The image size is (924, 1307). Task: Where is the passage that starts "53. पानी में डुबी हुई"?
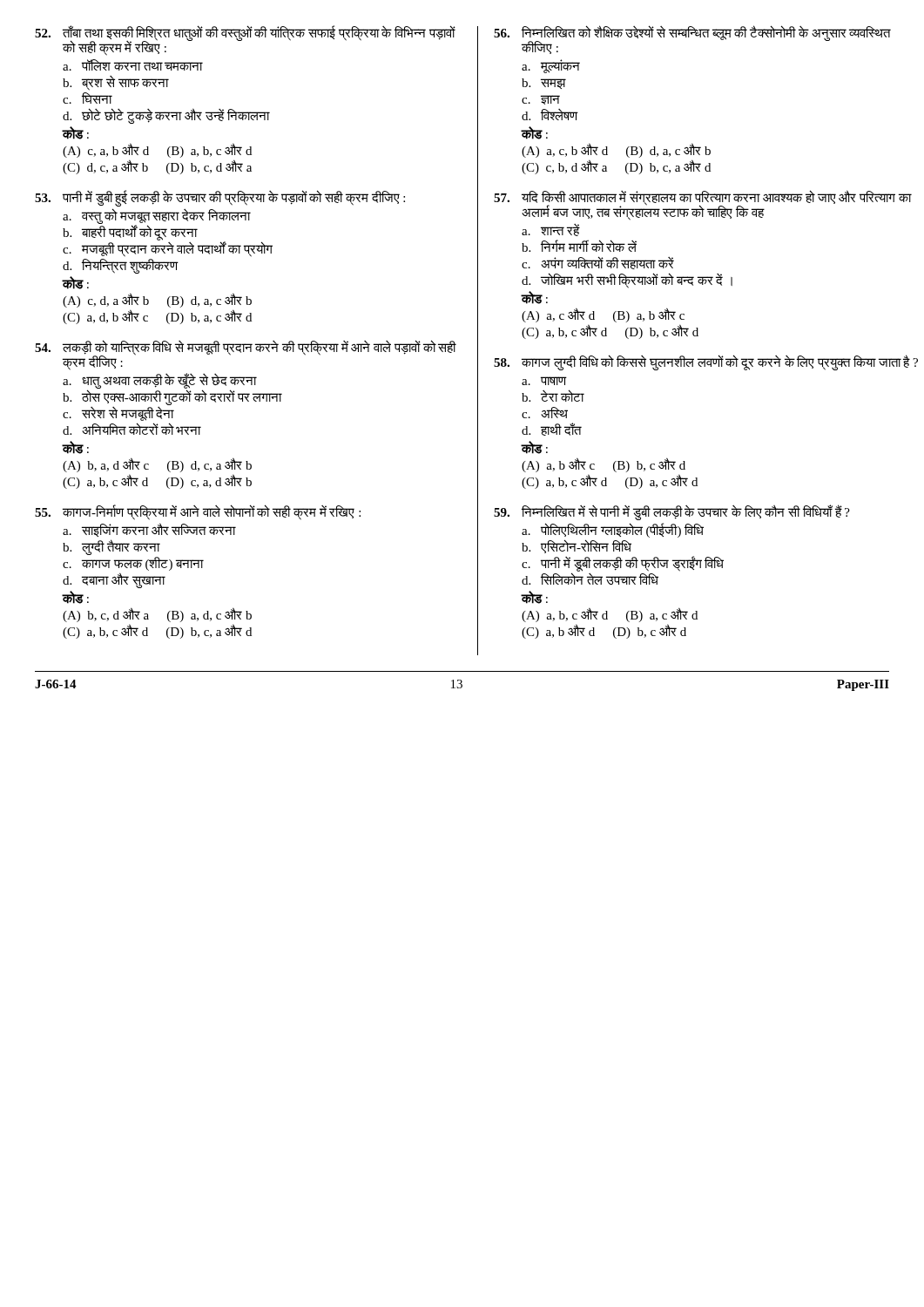(248, 258)
